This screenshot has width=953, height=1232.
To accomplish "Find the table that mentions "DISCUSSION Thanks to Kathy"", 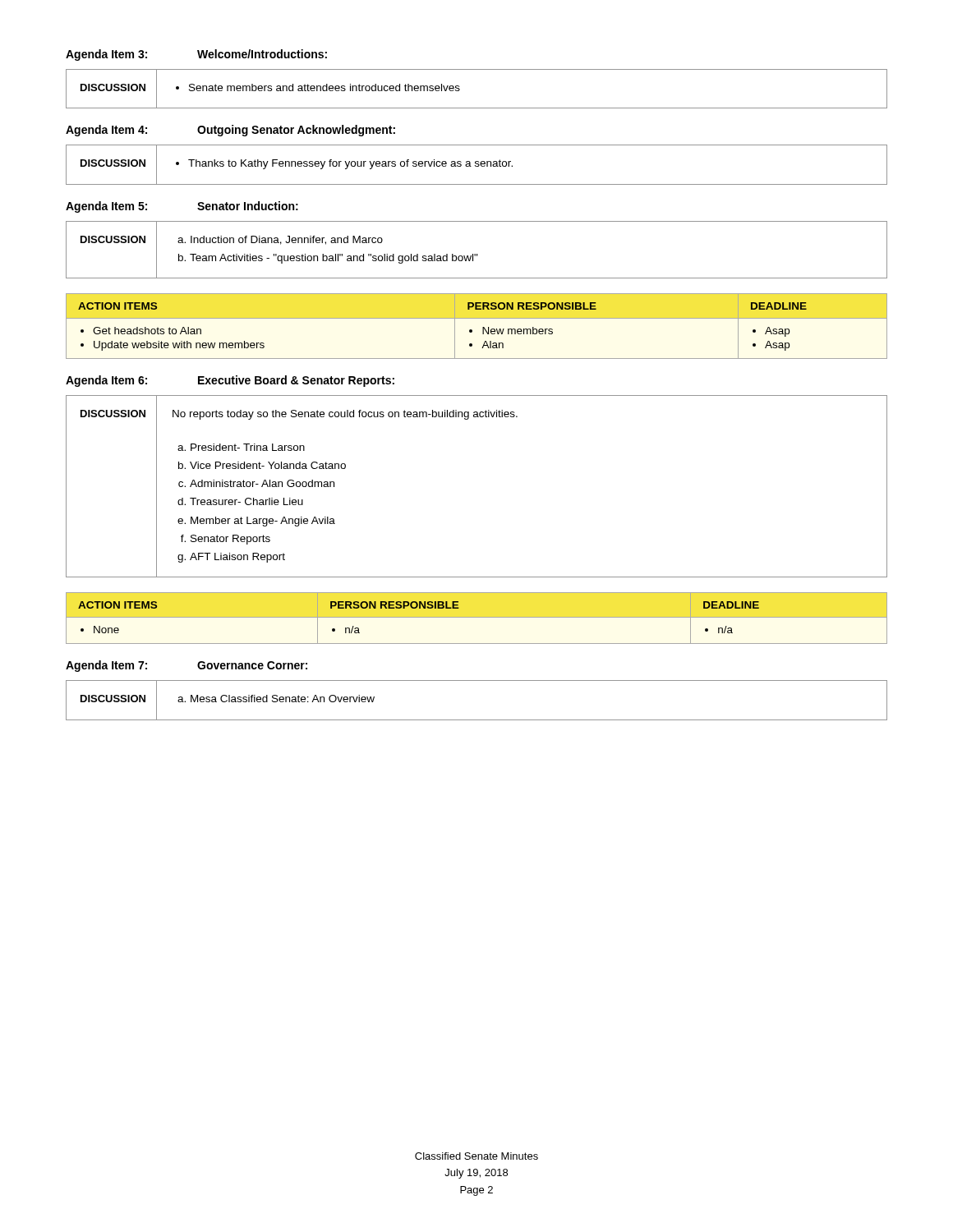I will coord(476,165).
